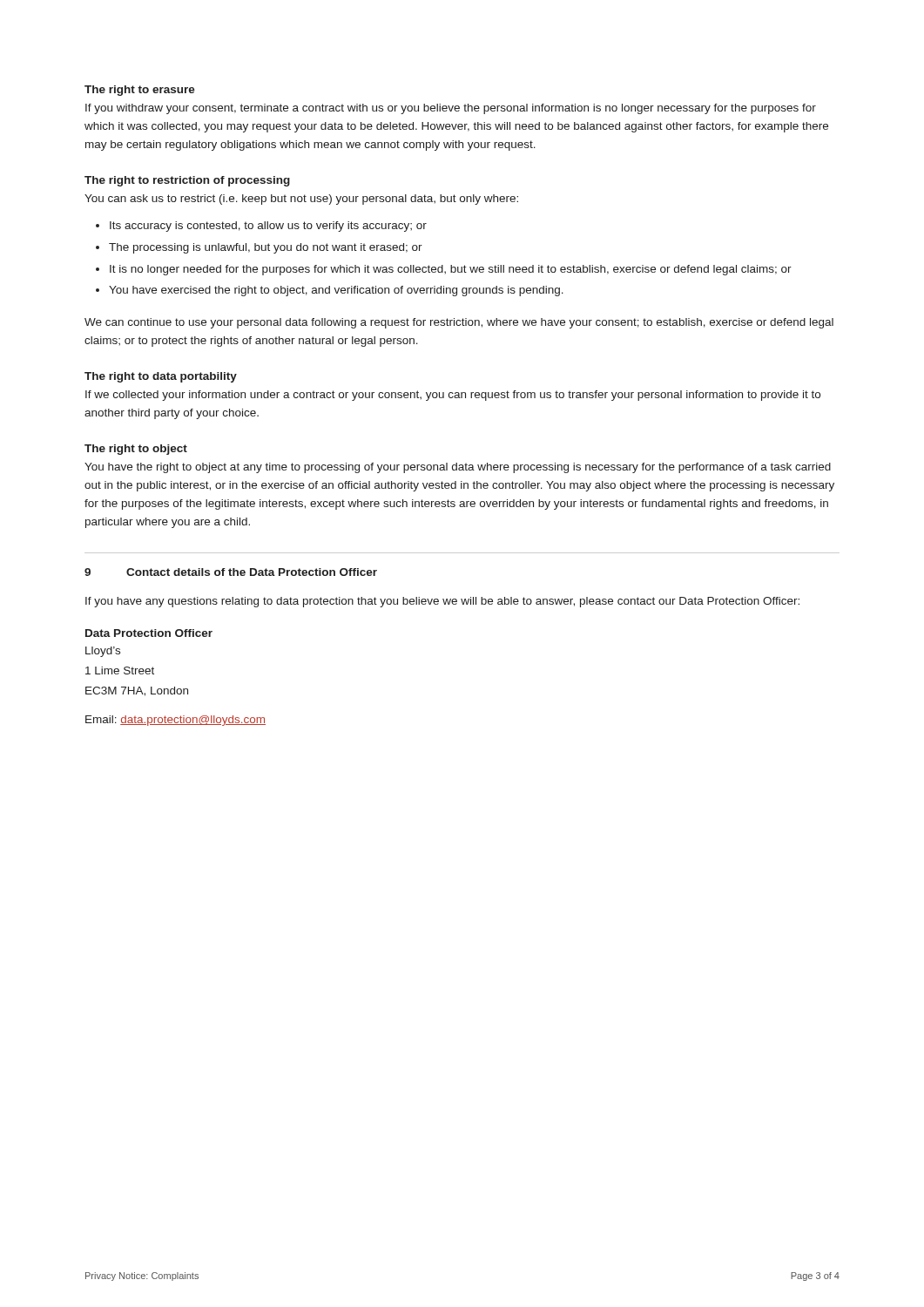Click the section header that begins "The right to data"
The height and width of the screenshot is (1307, 924).
click(161, 377)
